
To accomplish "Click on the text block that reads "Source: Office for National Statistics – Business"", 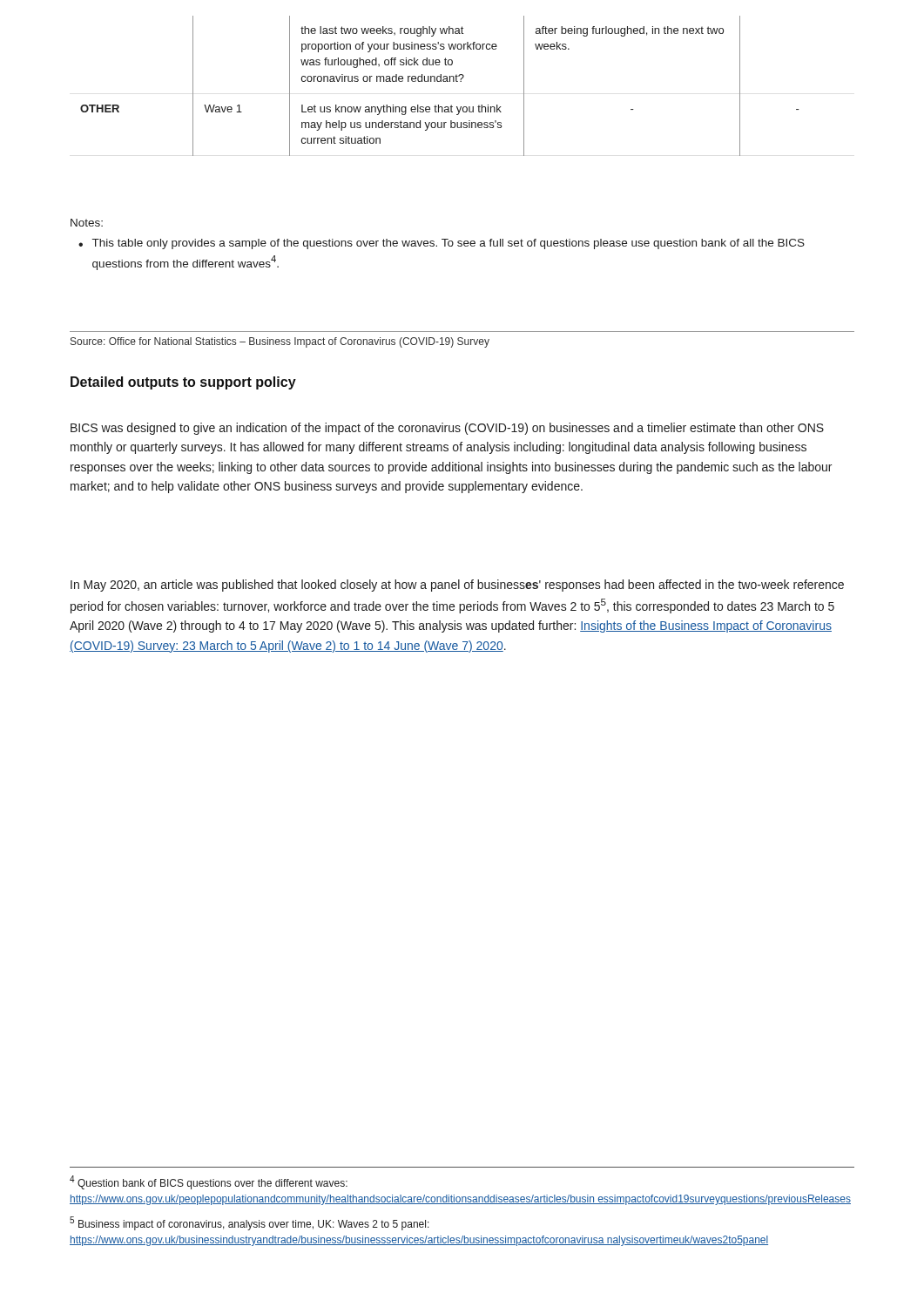I will [x=280, y=342].
